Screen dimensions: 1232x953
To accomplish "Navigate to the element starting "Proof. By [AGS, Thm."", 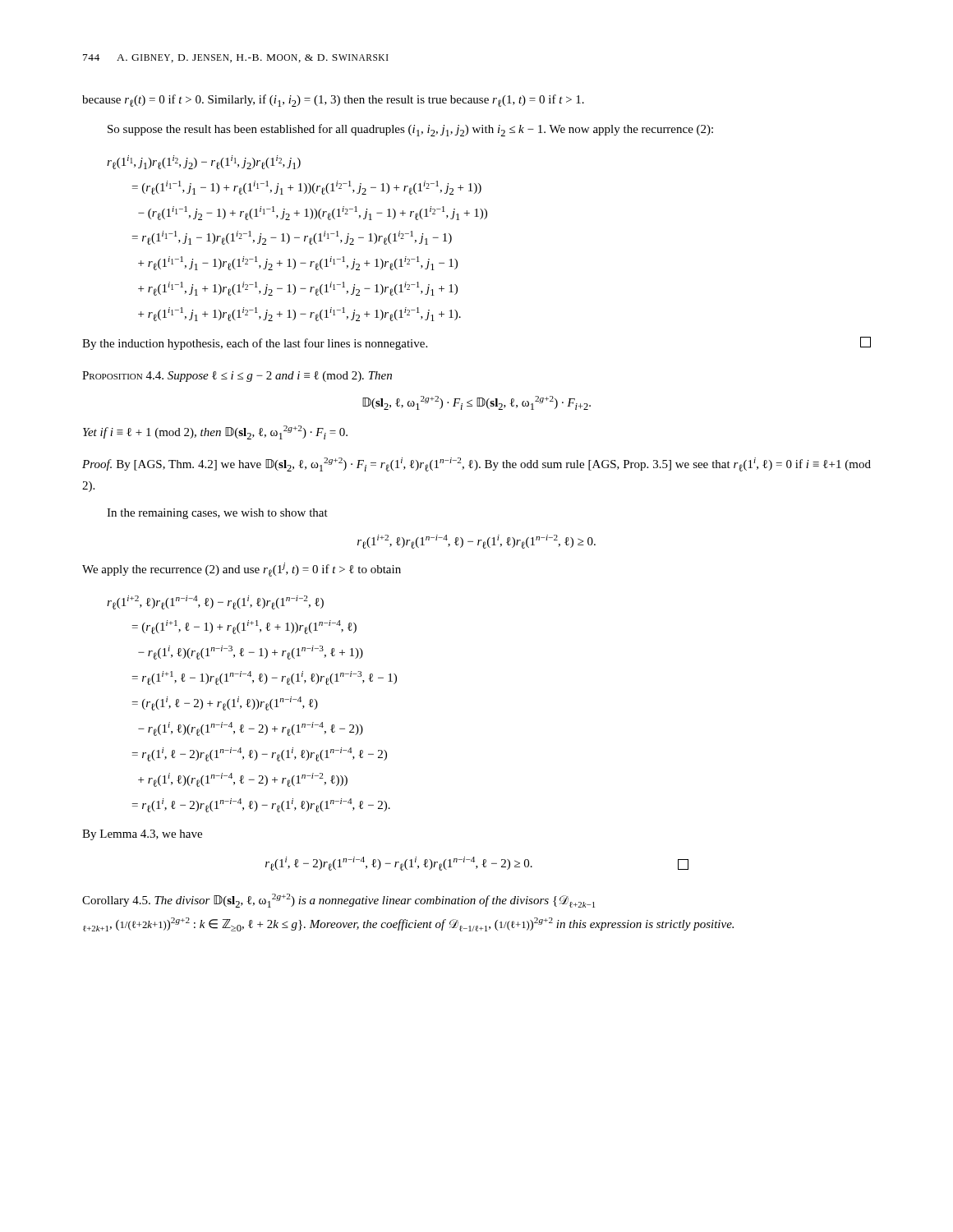I will [x=476, y=473].
